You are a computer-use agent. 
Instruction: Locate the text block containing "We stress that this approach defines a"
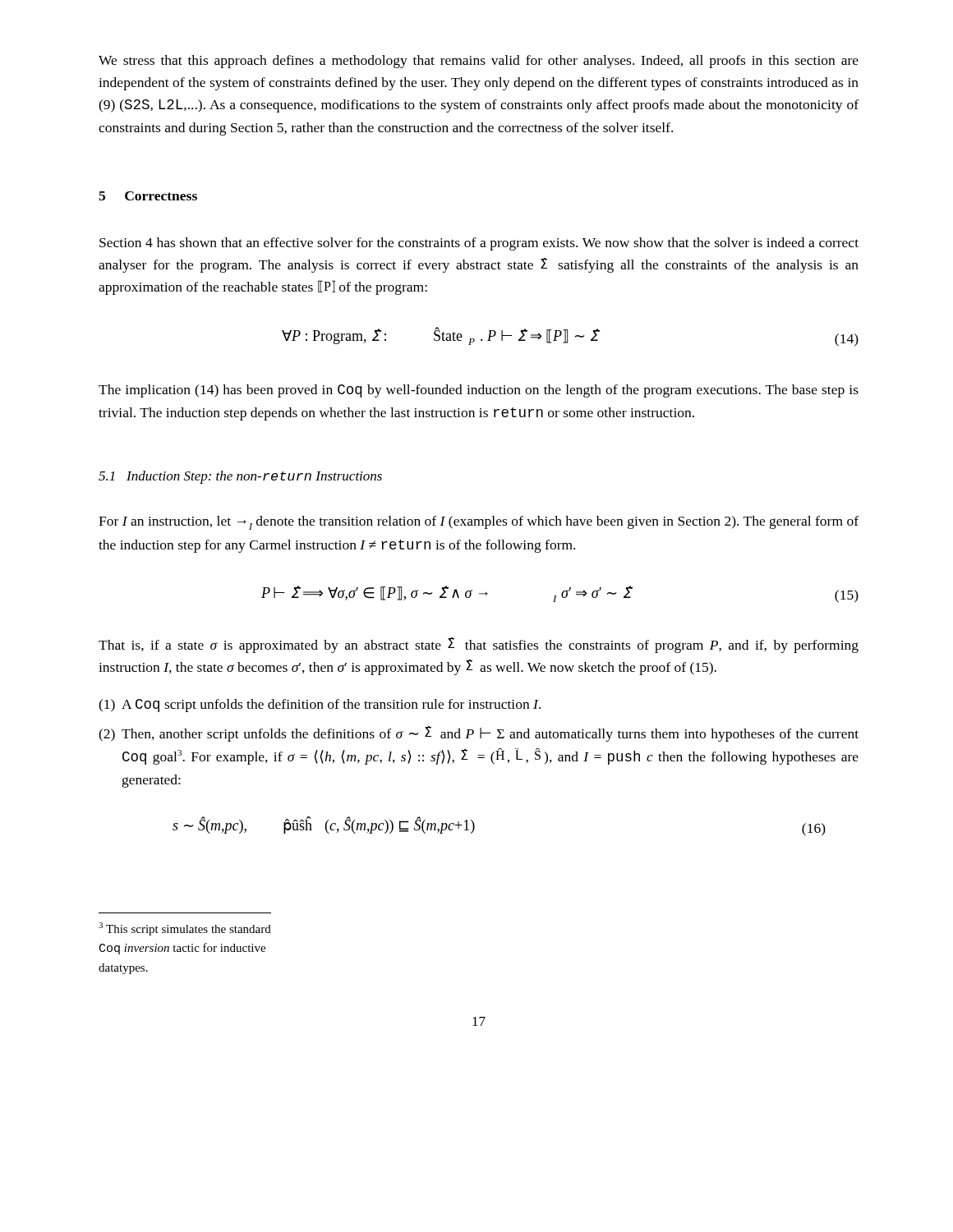[x=479, y=94]
